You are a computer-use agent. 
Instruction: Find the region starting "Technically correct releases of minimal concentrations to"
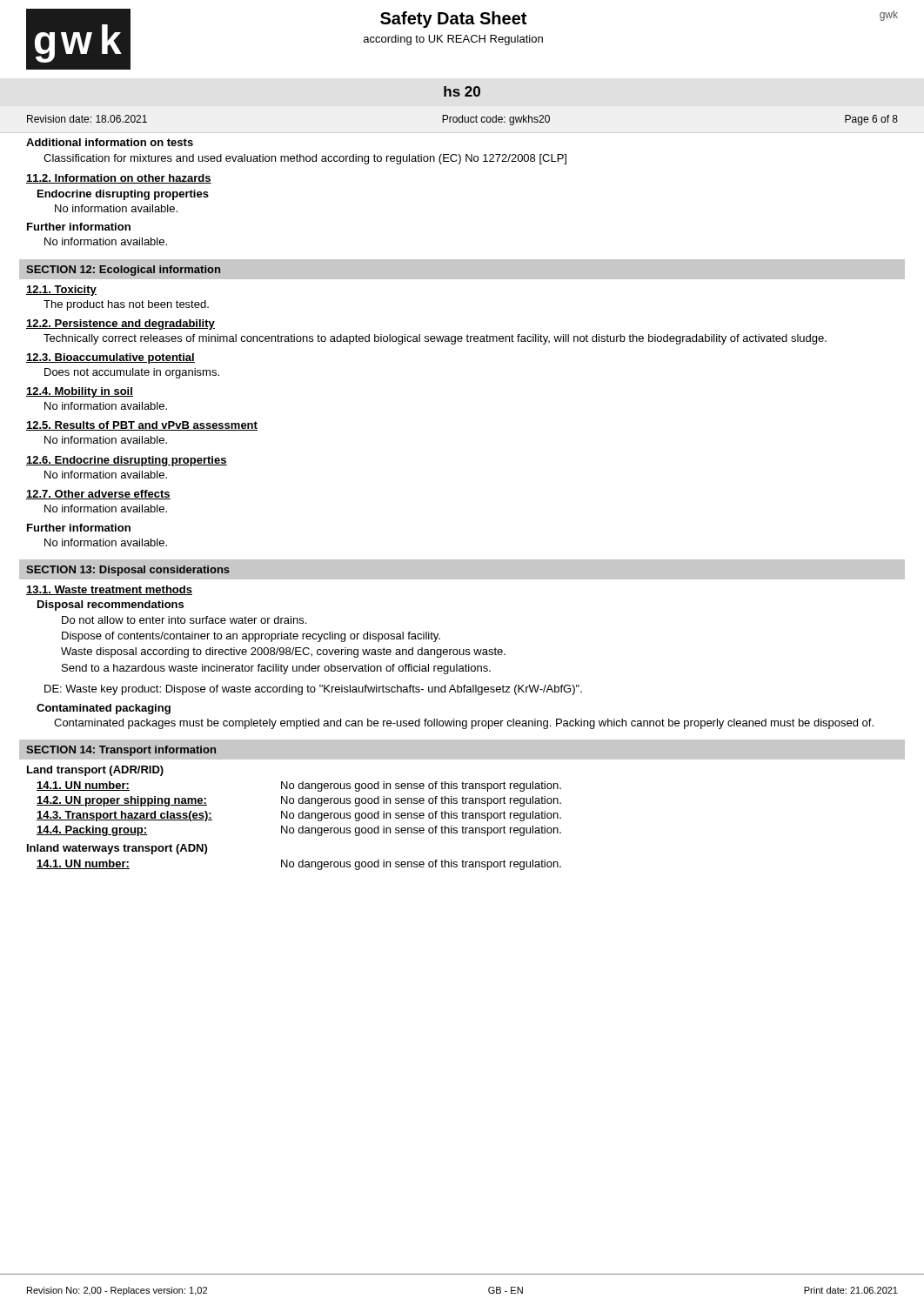coord(435,338)
